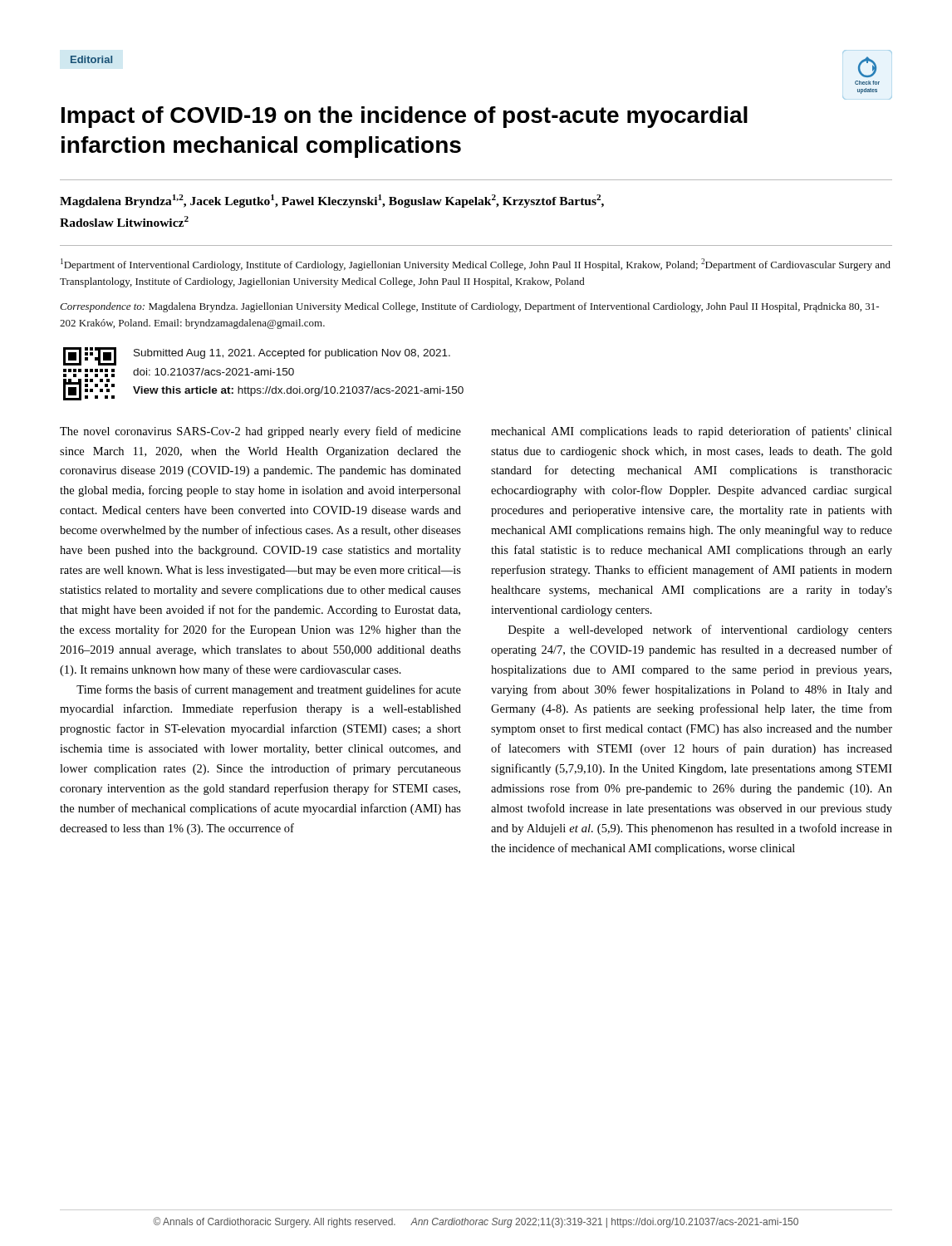Click the passage that begins "1Department of Interventional Cardiology, Institute of"
Image resolution: width=952 pixels, height=1246 pixels.
[475, 272]
